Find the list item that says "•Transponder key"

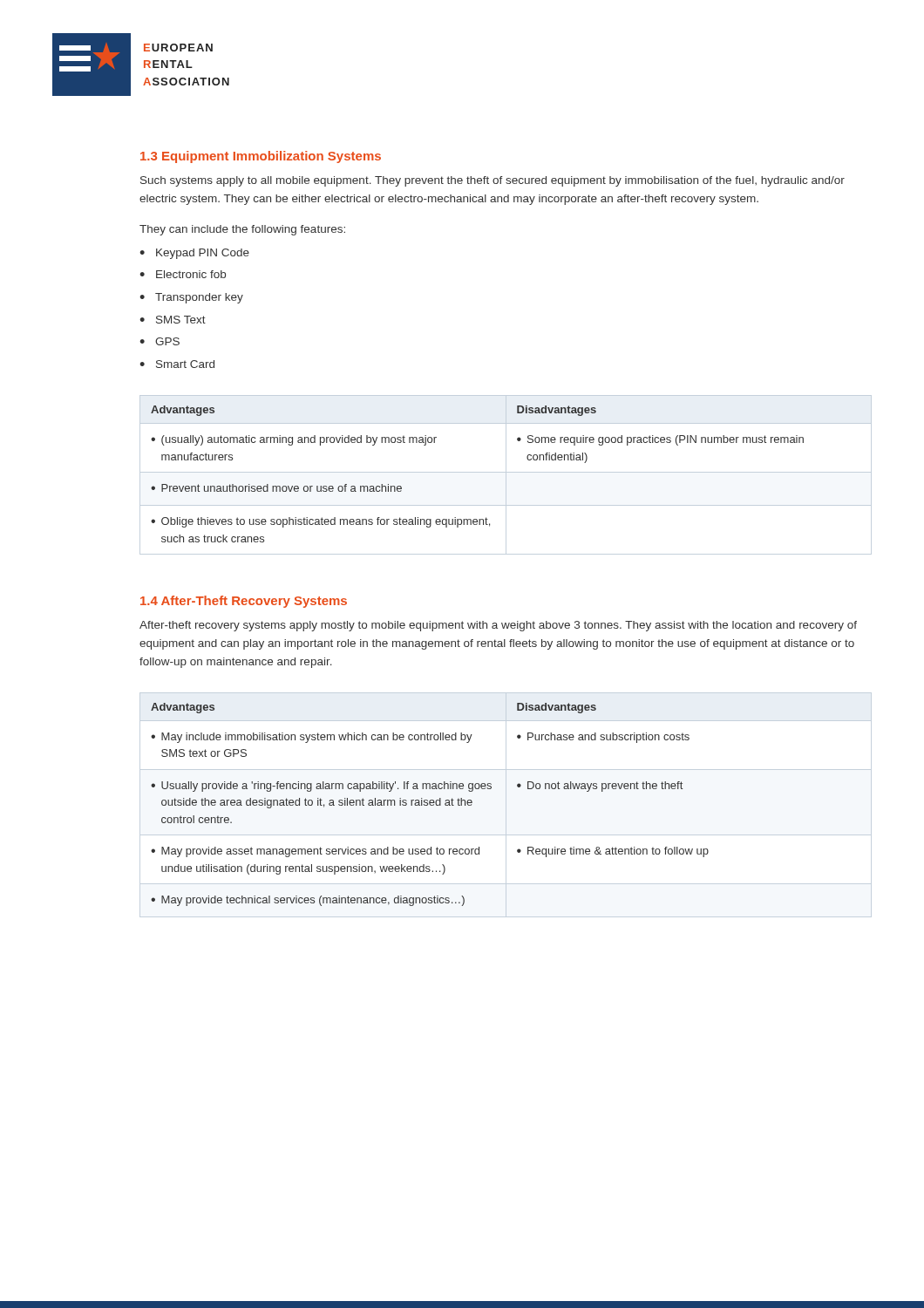coord(191,298)
